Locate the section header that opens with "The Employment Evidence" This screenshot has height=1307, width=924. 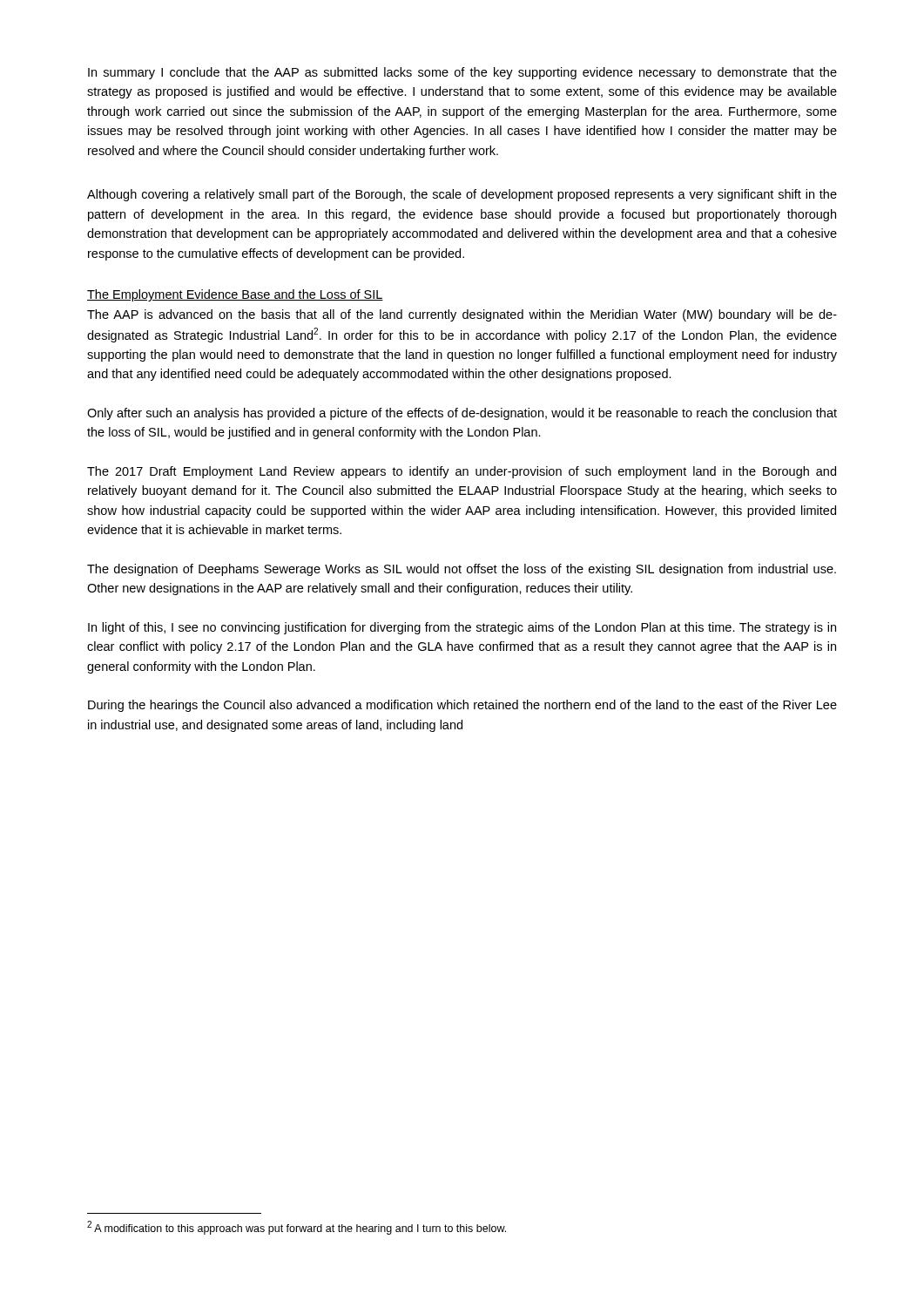coord(235,295)
